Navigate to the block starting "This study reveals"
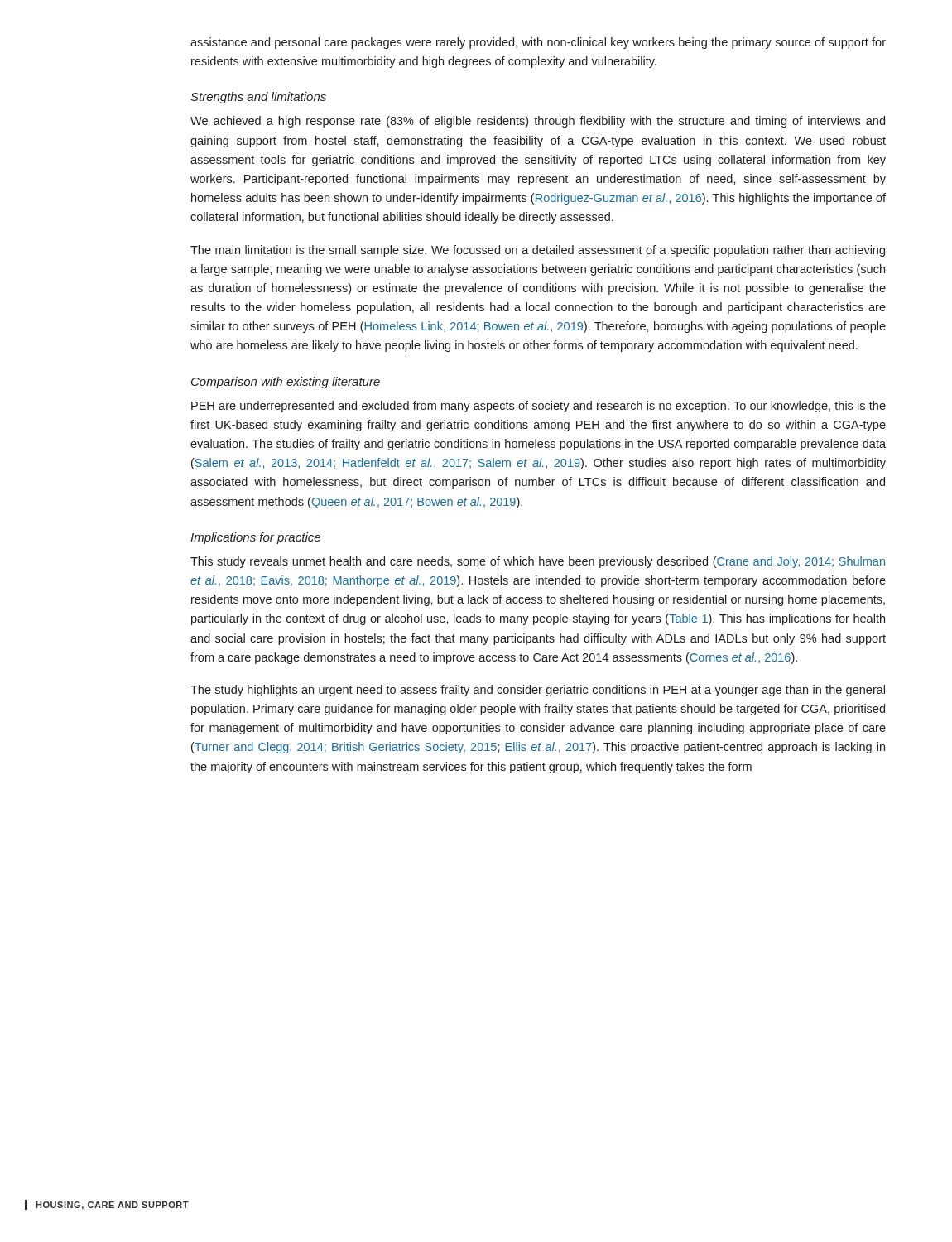Image resolution: width=952 pixels, height=1242 pixels. pyautogui.click(x=538, y=609)
